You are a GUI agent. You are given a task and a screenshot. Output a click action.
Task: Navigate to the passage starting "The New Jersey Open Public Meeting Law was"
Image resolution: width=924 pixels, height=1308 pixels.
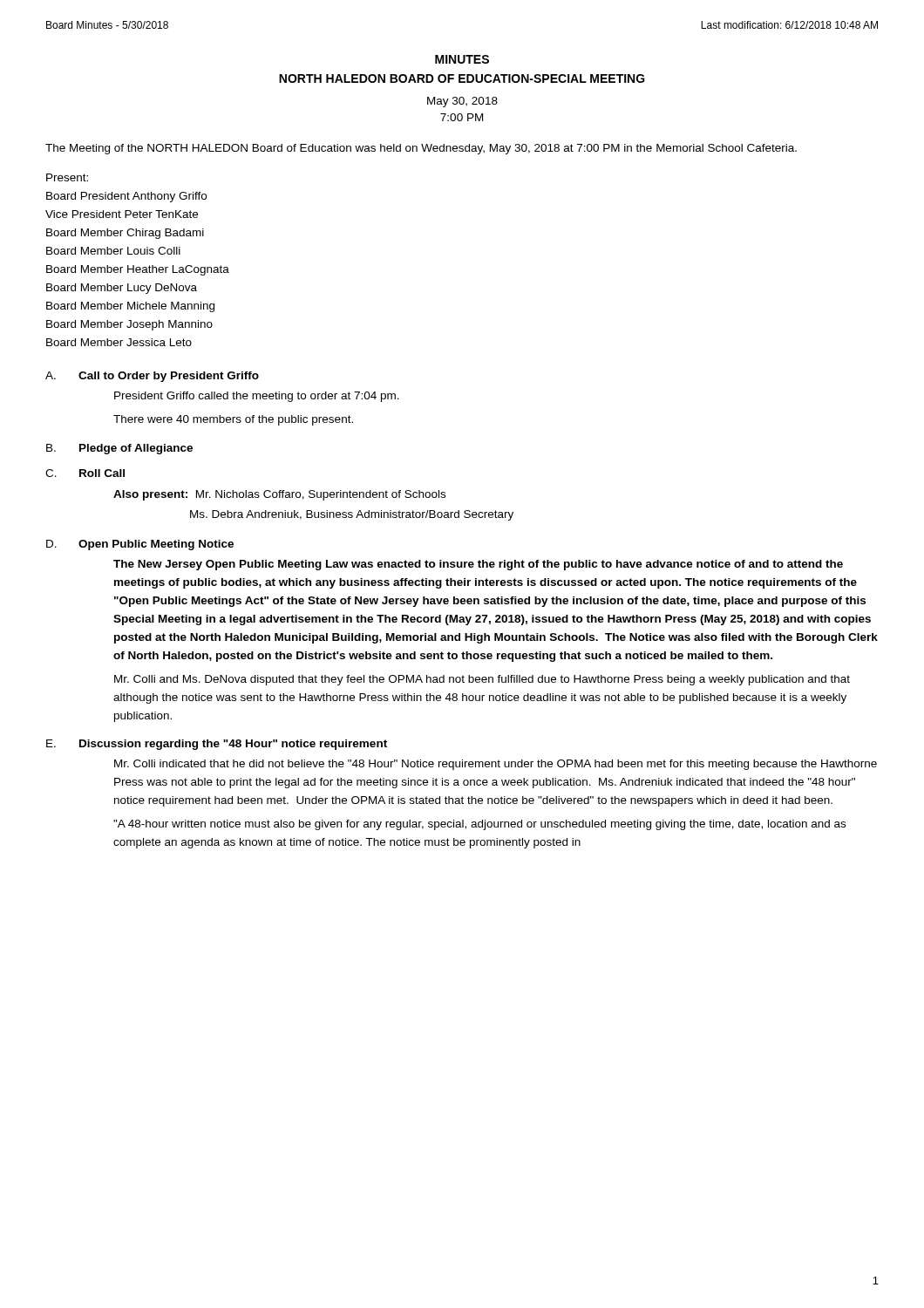(496, 610)
